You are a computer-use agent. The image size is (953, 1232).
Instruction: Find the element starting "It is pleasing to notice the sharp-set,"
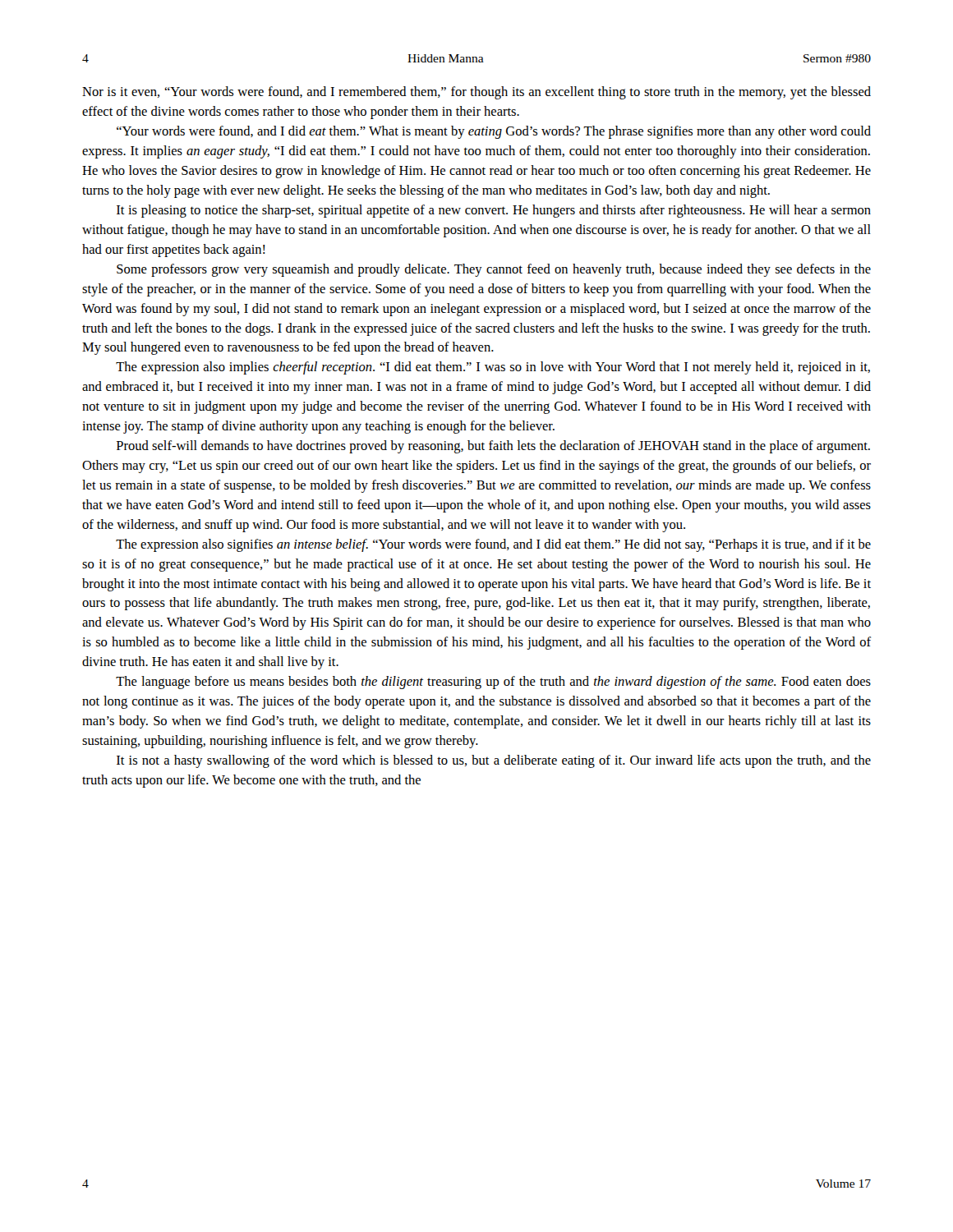click(476, 230)
